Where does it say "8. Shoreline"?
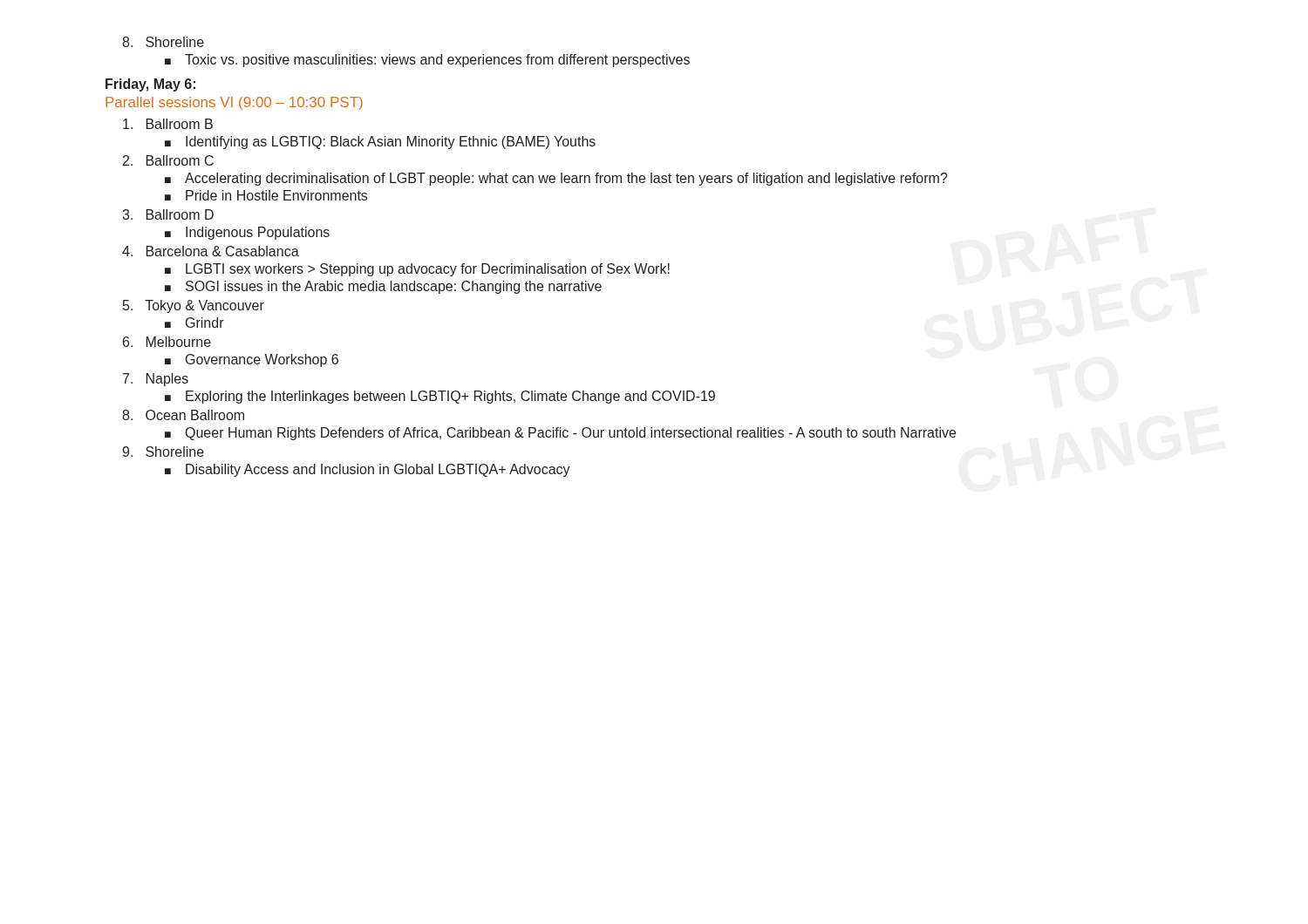Screen dimensions: 924x1308 (x=163, y=43)
